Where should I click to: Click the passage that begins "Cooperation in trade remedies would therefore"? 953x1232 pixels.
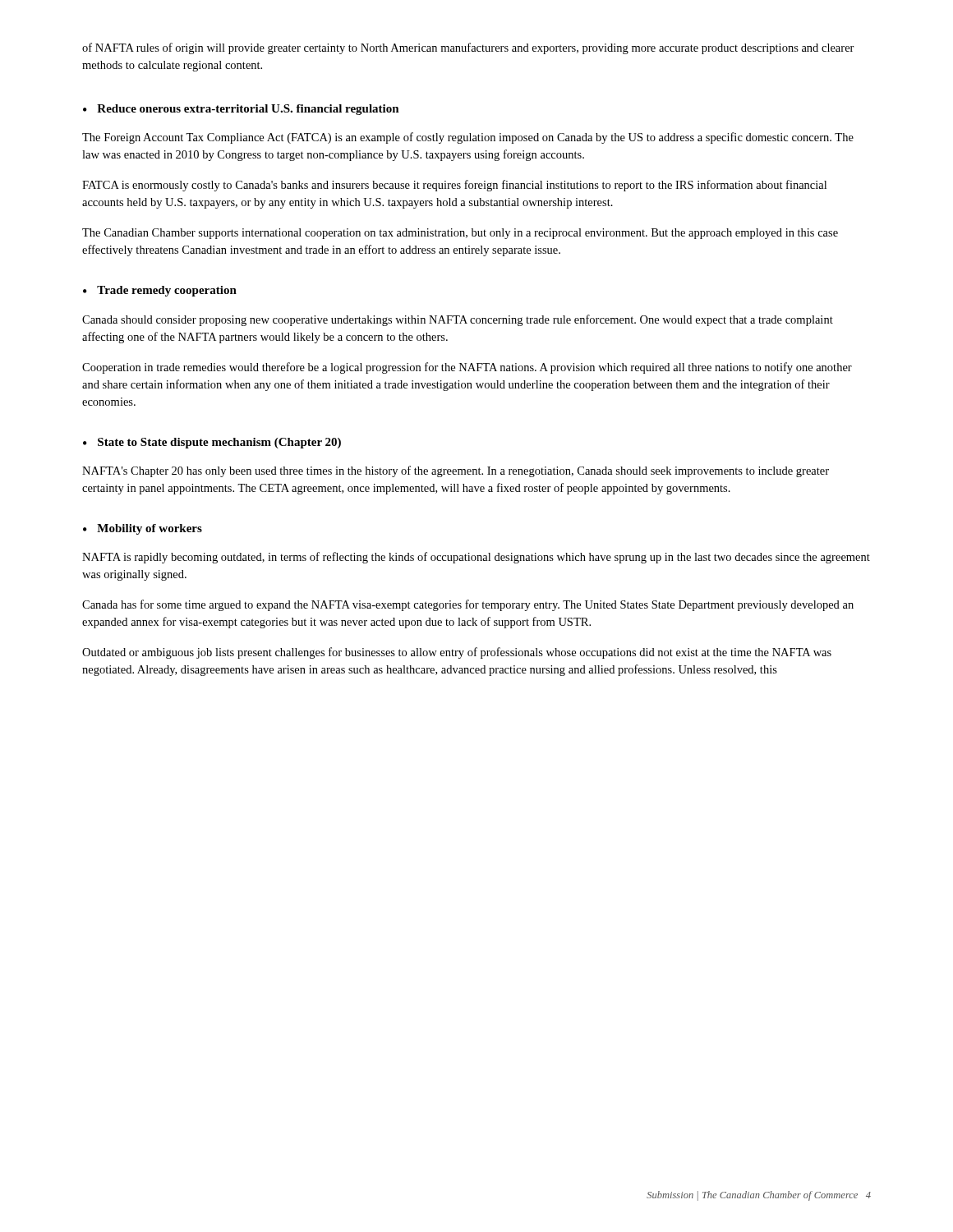pyautogui.click(x=467, y=384)
